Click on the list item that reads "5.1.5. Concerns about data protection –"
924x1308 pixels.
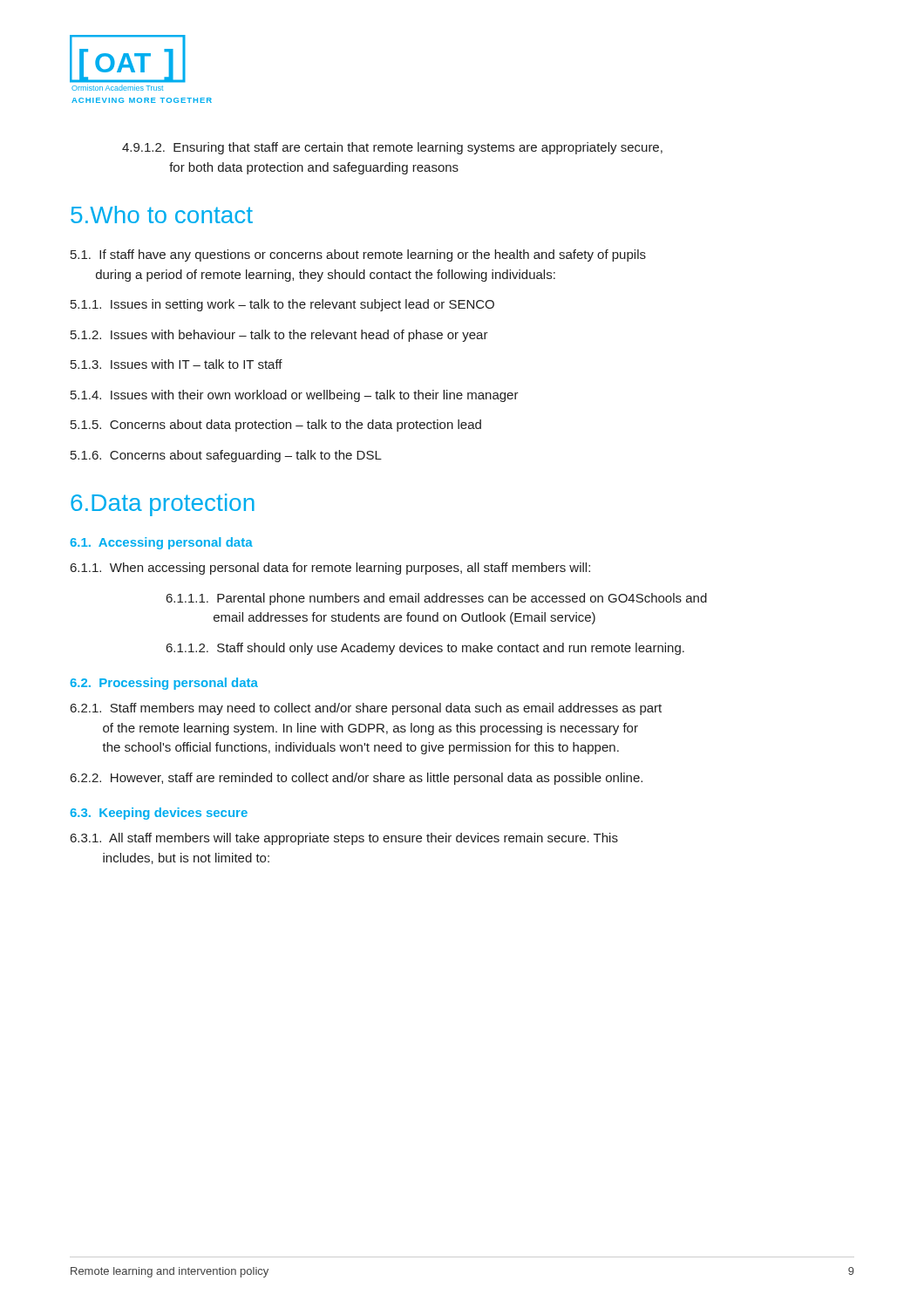tap(276, 424)
